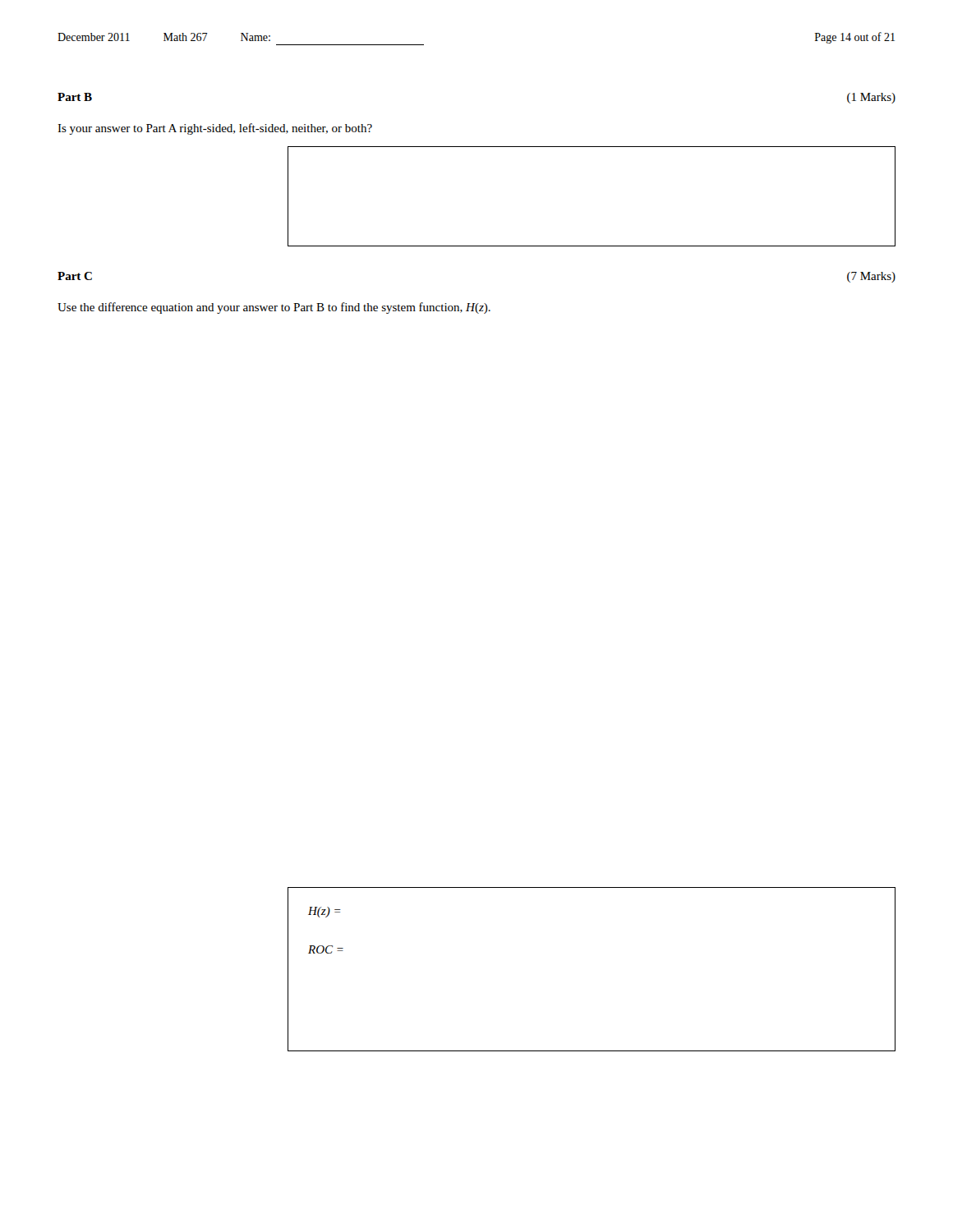The width and height of the screenshot is (953, 1232).
Task: Navigate to the passage starting "Part C (7 Marks)"
Action: click(x=69, y=277)
